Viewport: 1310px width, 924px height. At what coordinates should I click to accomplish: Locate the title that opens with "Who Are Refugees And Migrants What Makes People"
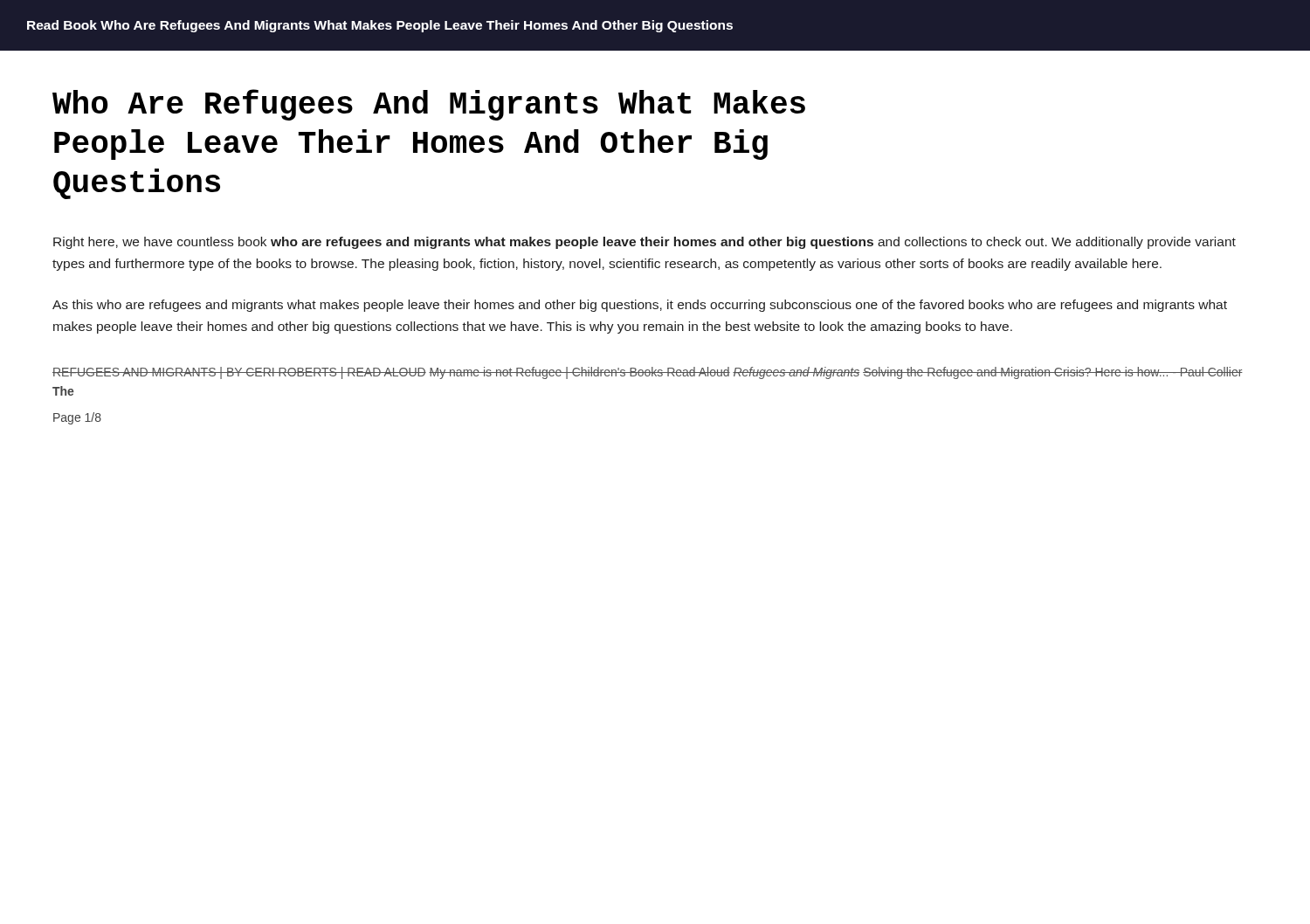click(x=430, y=145)
